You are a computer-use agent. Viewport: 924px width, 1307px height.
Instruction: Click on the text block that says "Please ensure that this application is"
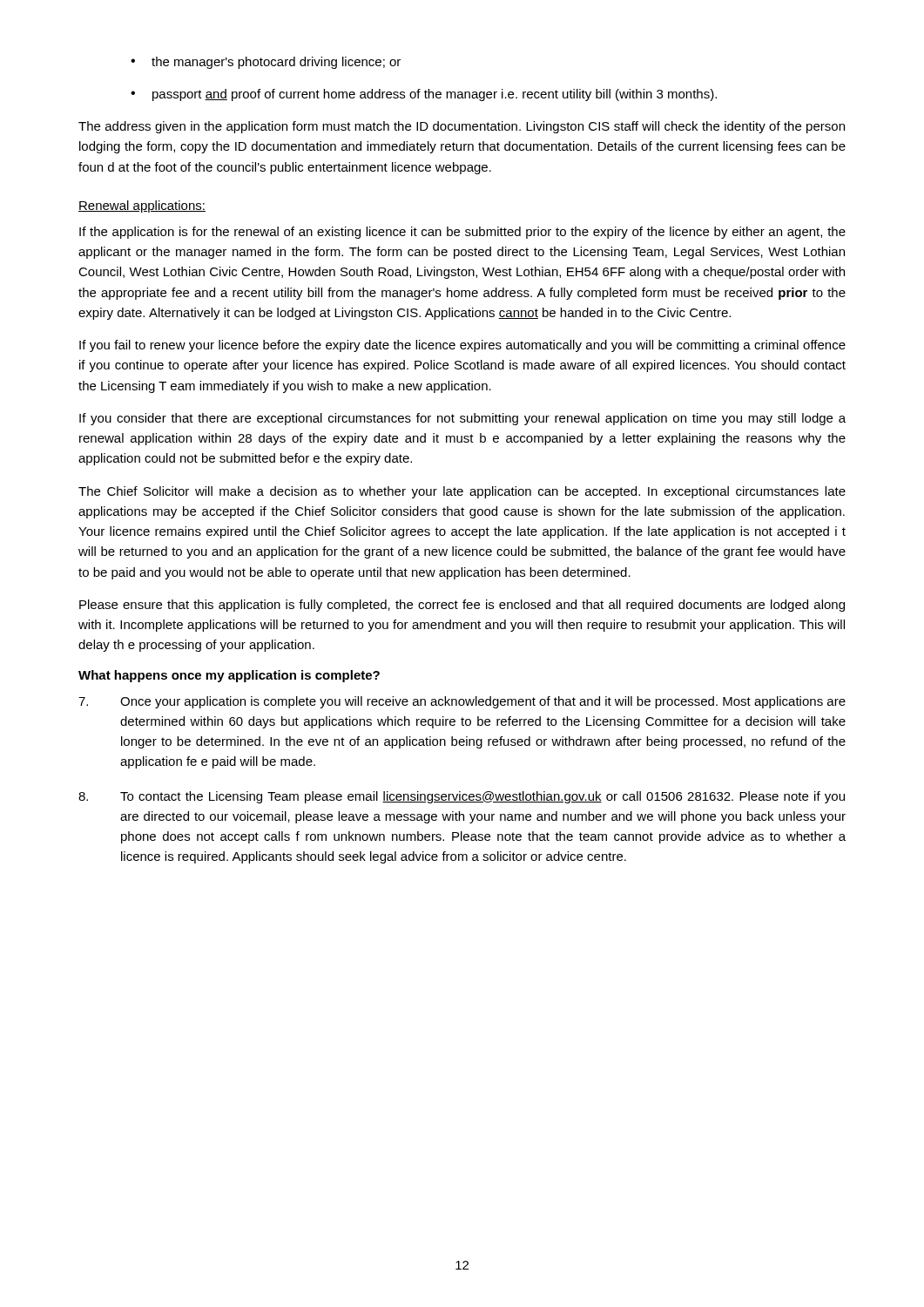pos(462,624)
